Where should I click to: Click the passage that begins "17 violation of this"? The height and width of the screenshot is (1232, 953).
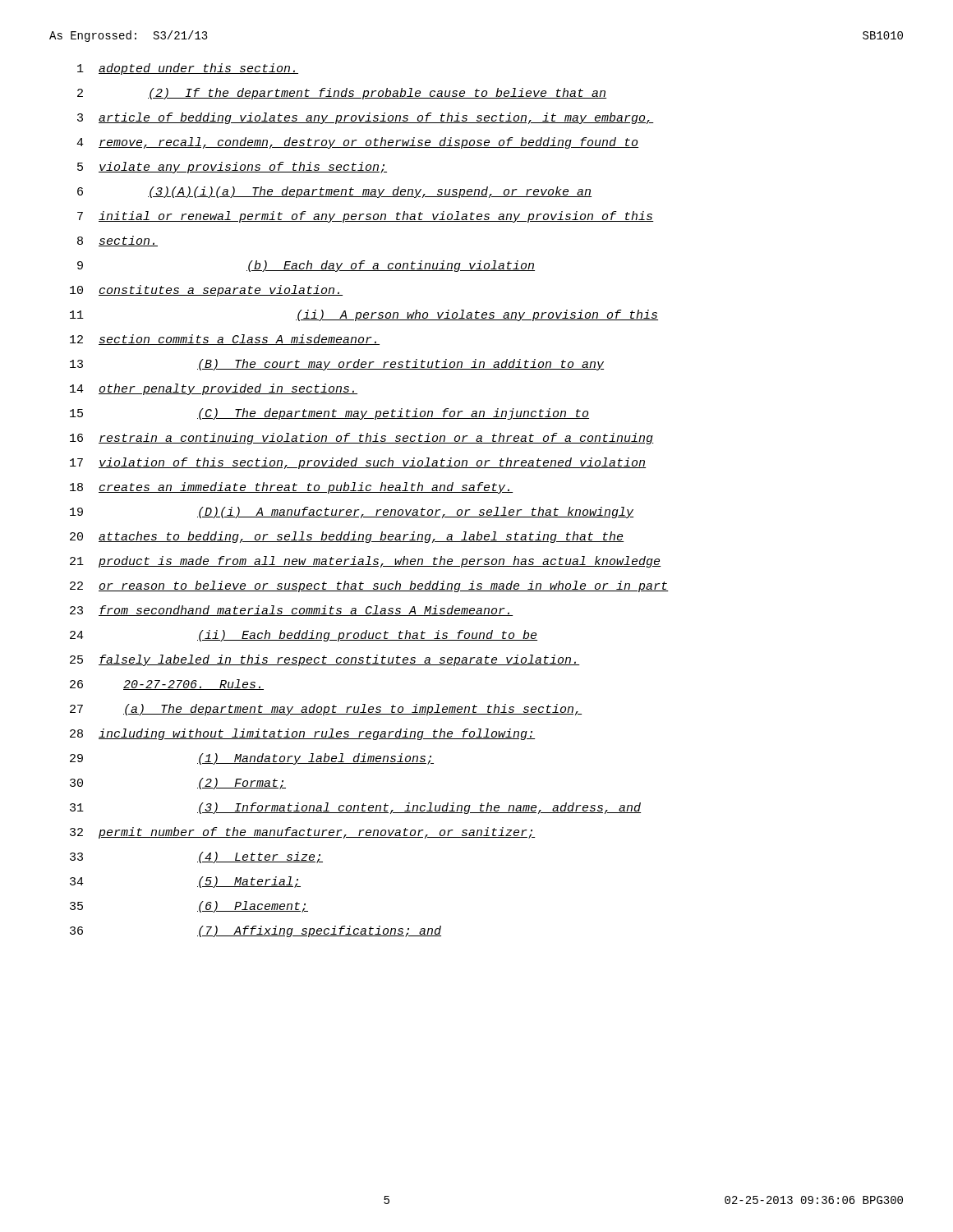348,464
